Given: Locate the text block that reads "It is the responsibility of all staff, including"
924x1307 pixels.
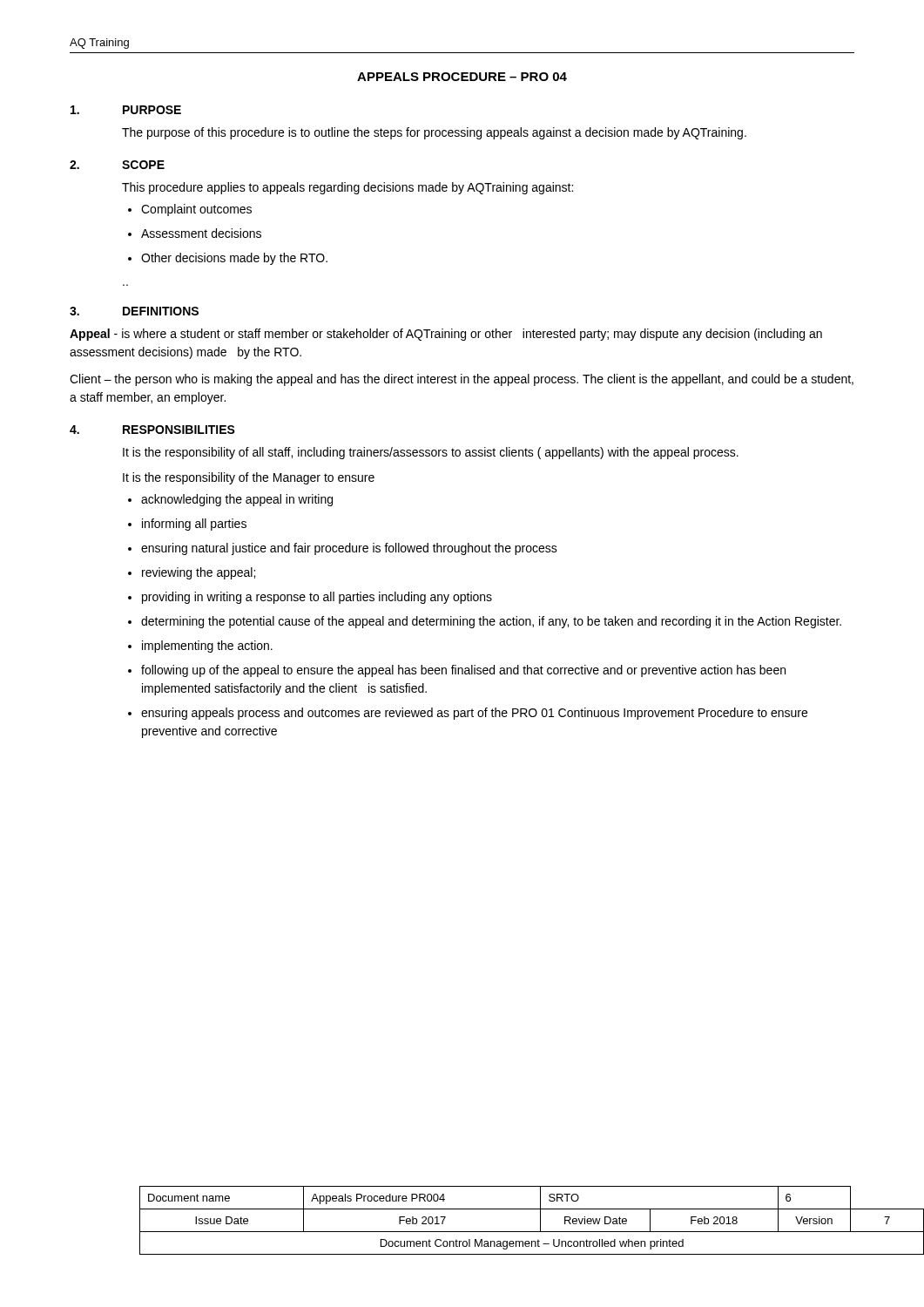Looking at the screenshot, I should 430,452.
